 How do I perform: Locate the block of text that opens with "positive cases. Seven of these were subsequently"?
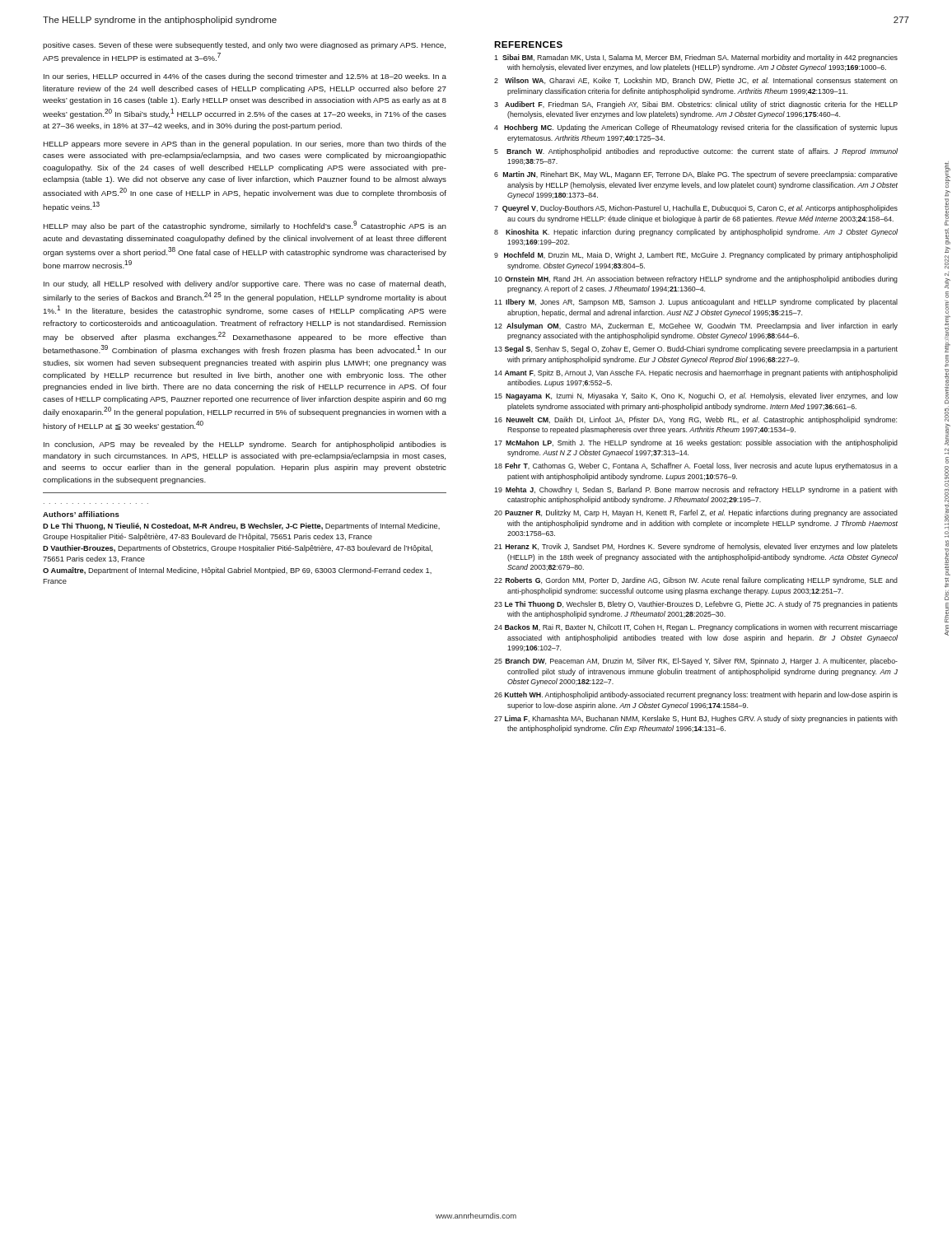click(x=245, y=52)
